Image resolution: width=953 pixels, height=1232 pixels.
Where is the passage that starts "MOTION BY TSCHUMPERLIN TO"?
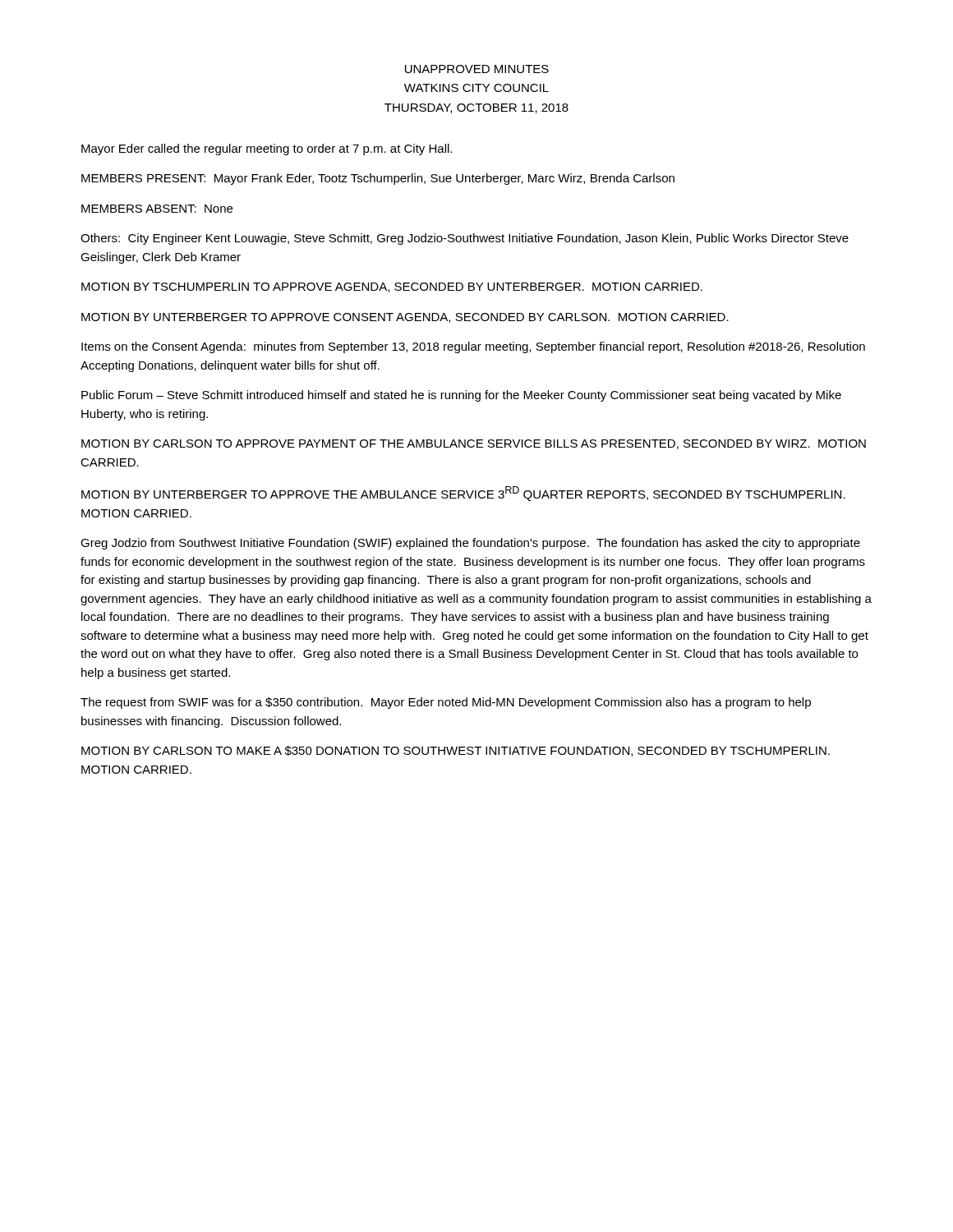pyautogui.click(x=392, y=286)
